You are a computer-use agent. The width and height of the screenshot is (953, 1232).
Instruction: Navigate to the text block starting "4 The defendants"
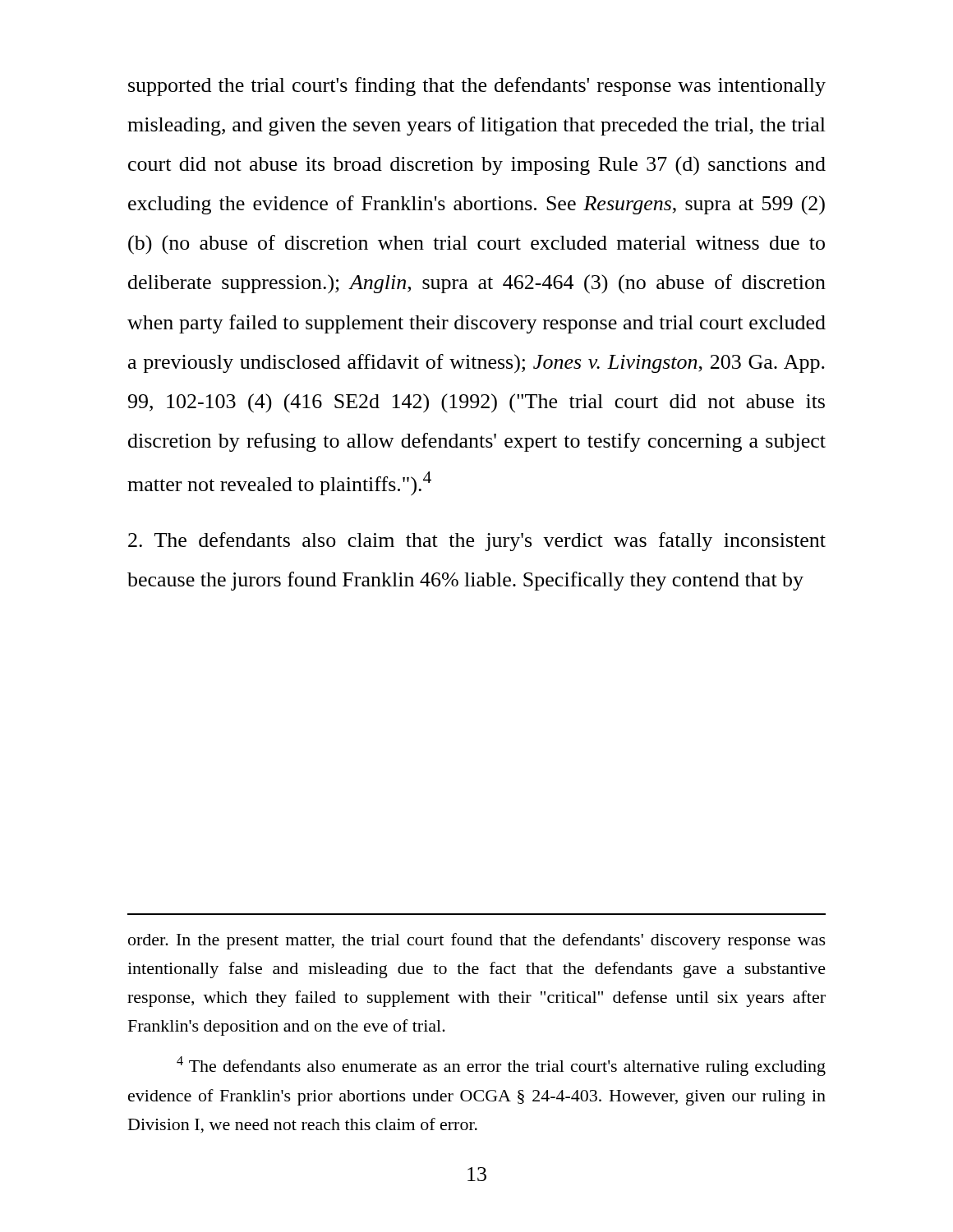476,1095
